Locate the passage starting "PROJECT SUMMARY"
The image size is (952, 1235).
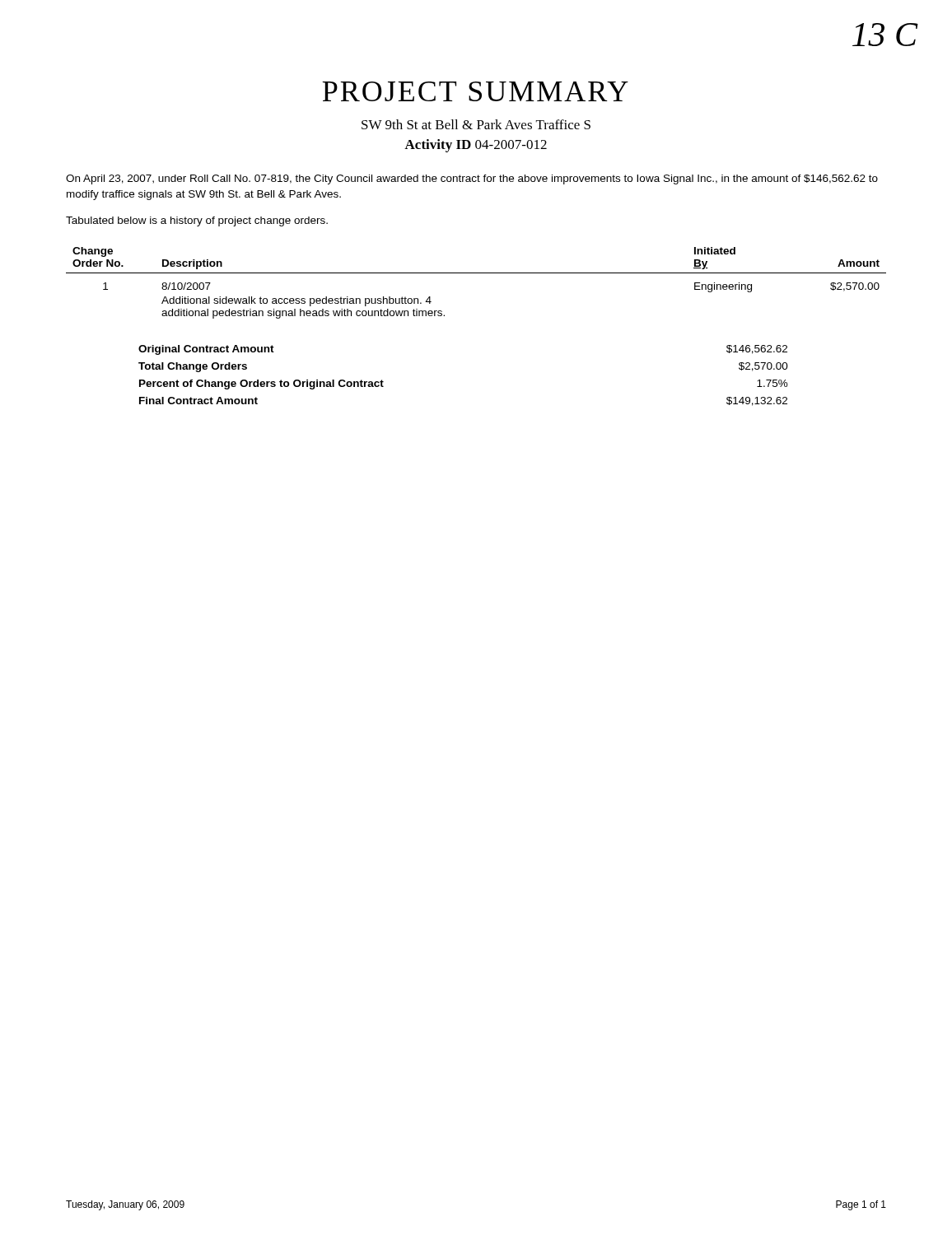(x=476, y=91)
